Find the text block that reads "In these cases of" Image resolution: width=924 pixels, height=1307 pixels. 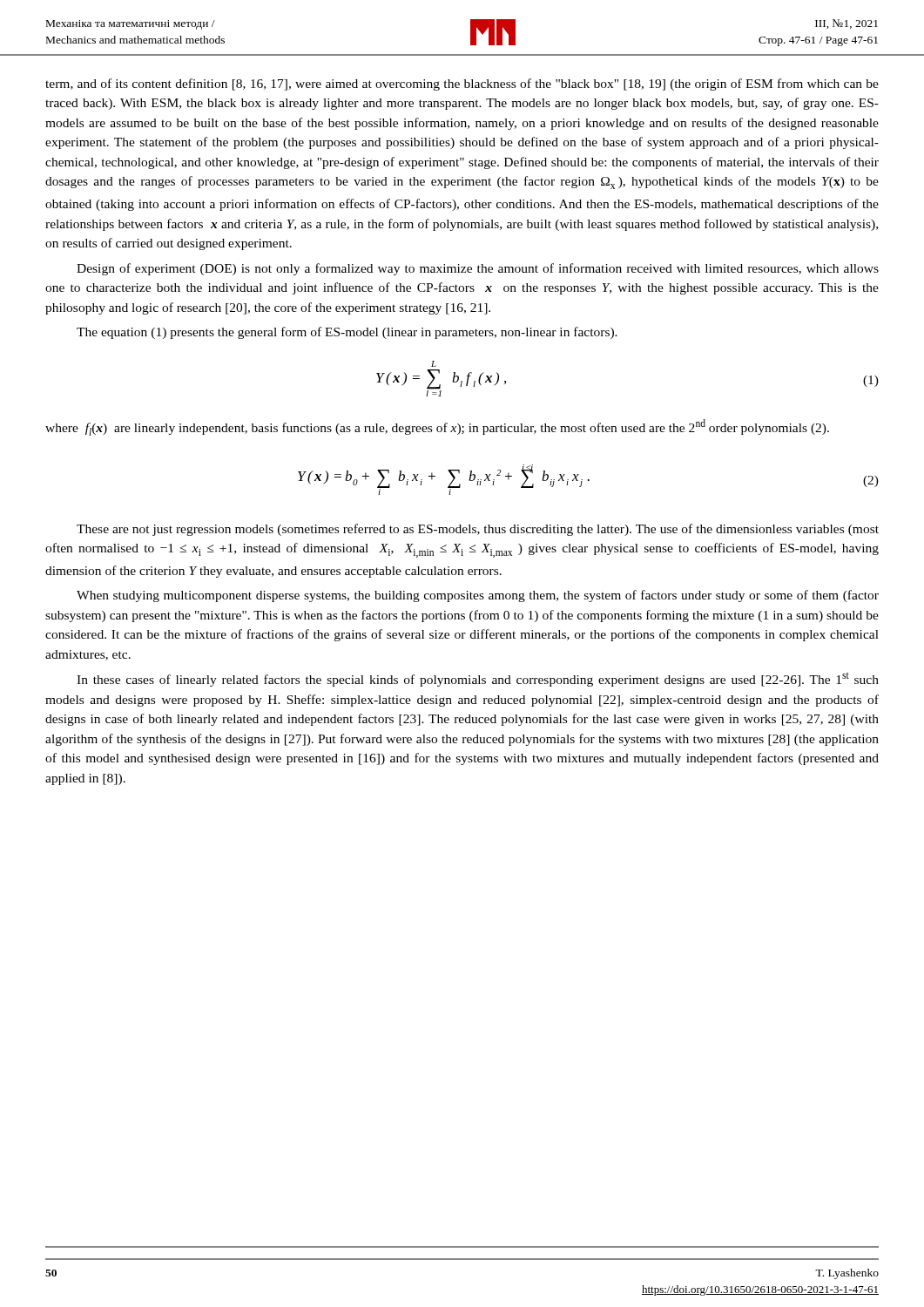462,728
